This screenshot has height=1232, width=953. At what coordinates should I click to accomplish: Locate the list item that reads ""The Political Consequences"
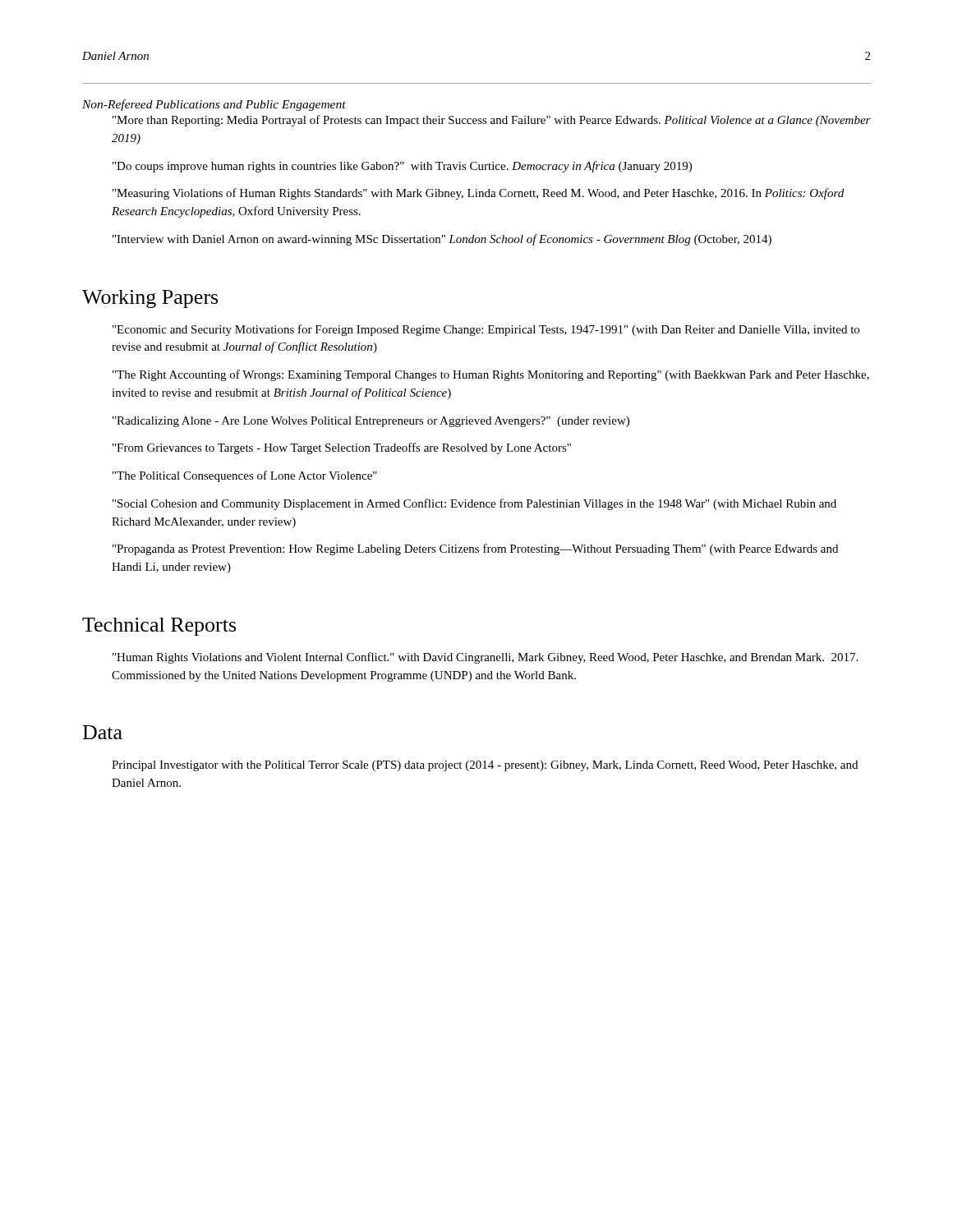[245, 476]
